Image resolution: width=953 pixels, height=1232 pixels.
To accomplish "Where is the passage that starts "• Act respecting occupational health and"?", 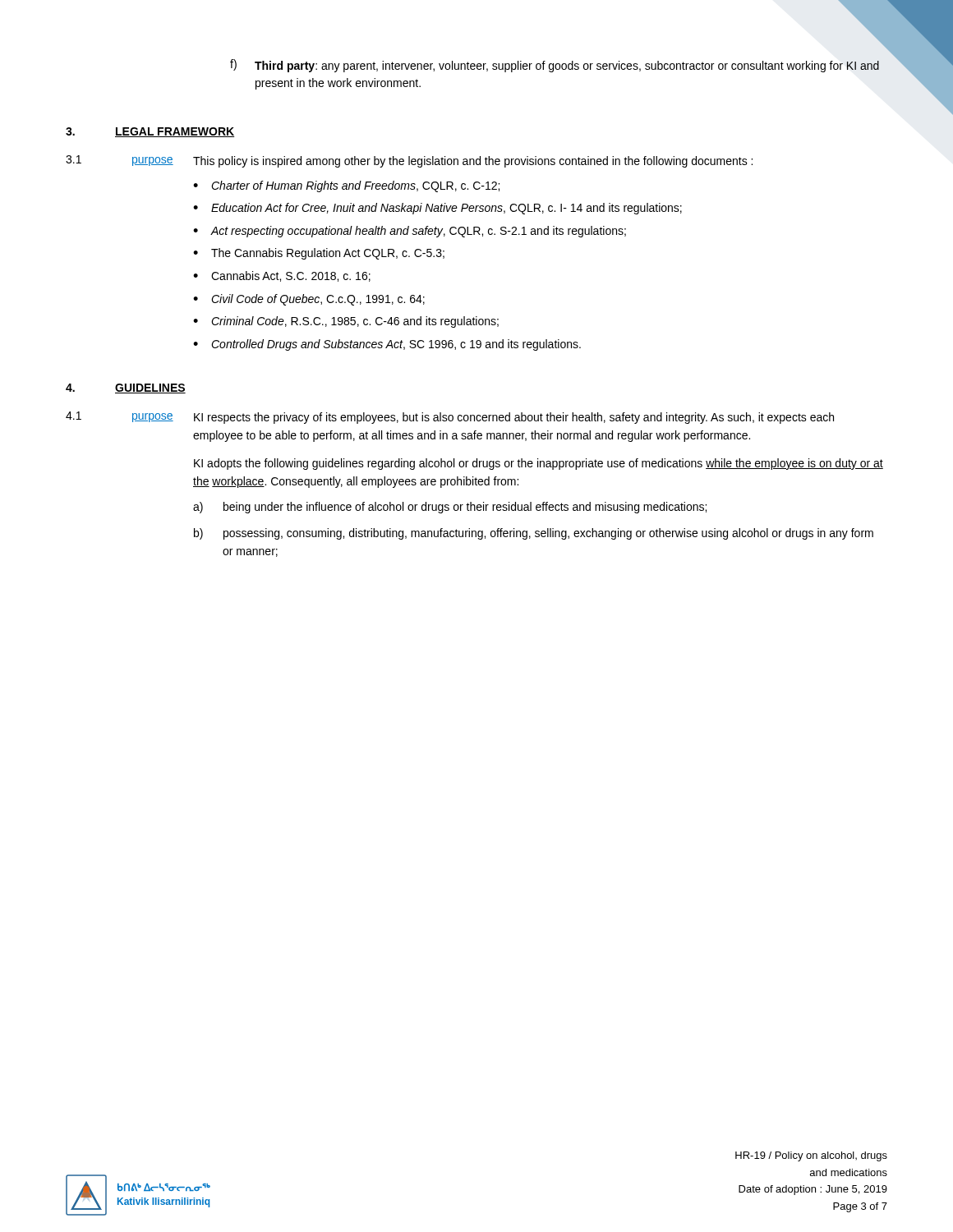I will click(x=540, y=231).
